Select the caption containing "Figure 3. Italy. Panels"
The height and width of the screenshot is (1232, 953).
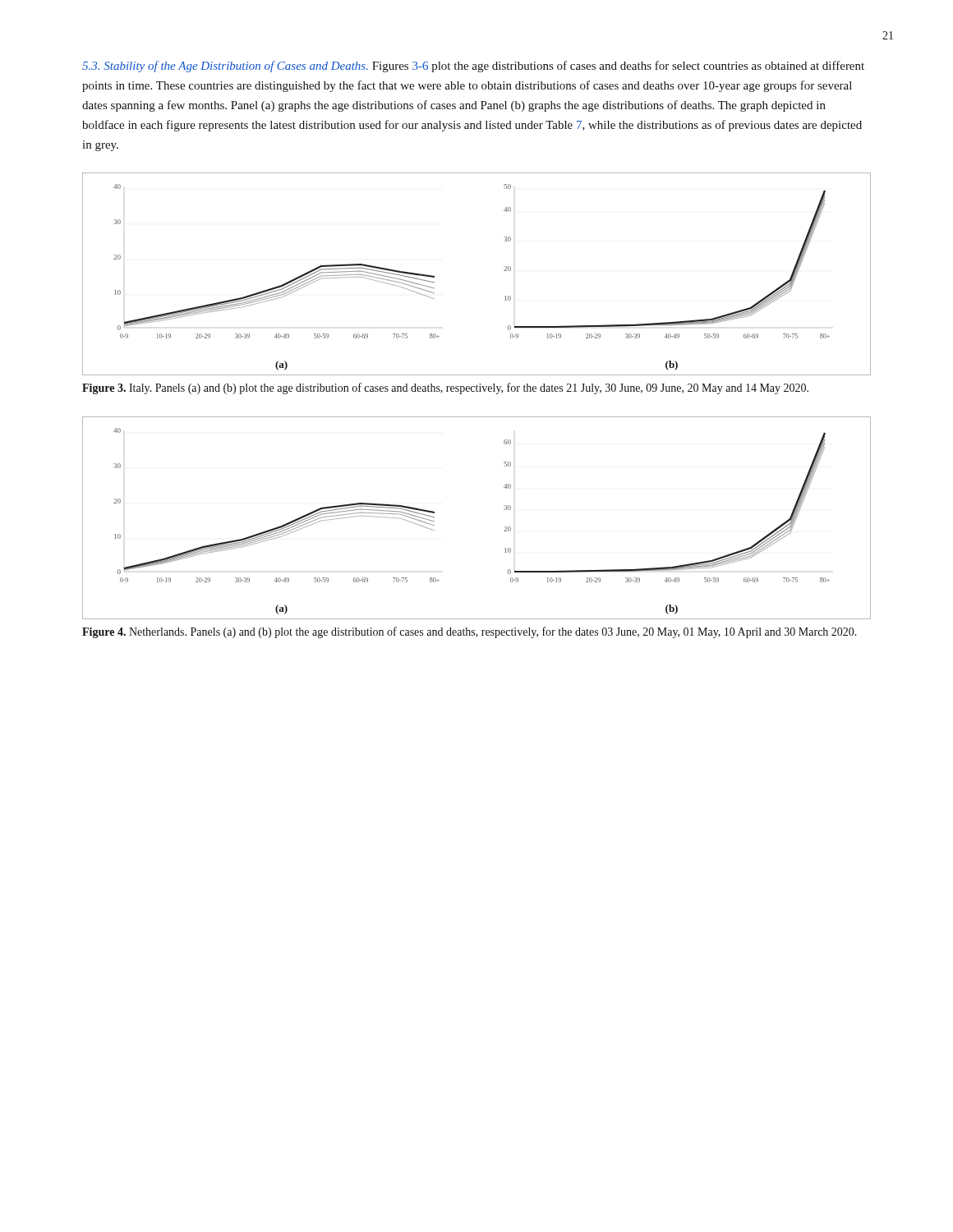coord(446,388)
